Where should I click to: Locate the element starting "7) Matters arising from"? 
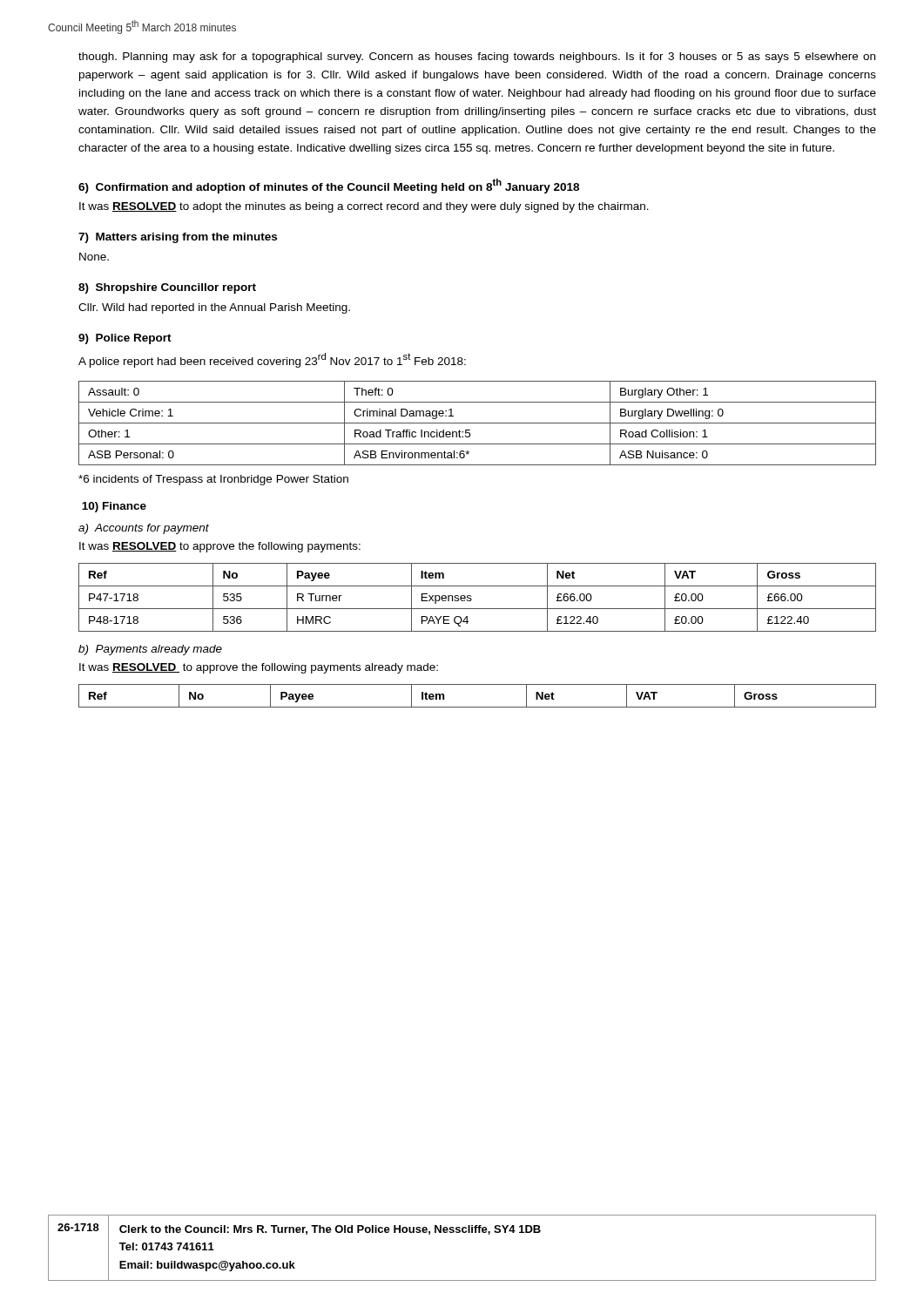[x=178, y=237]
